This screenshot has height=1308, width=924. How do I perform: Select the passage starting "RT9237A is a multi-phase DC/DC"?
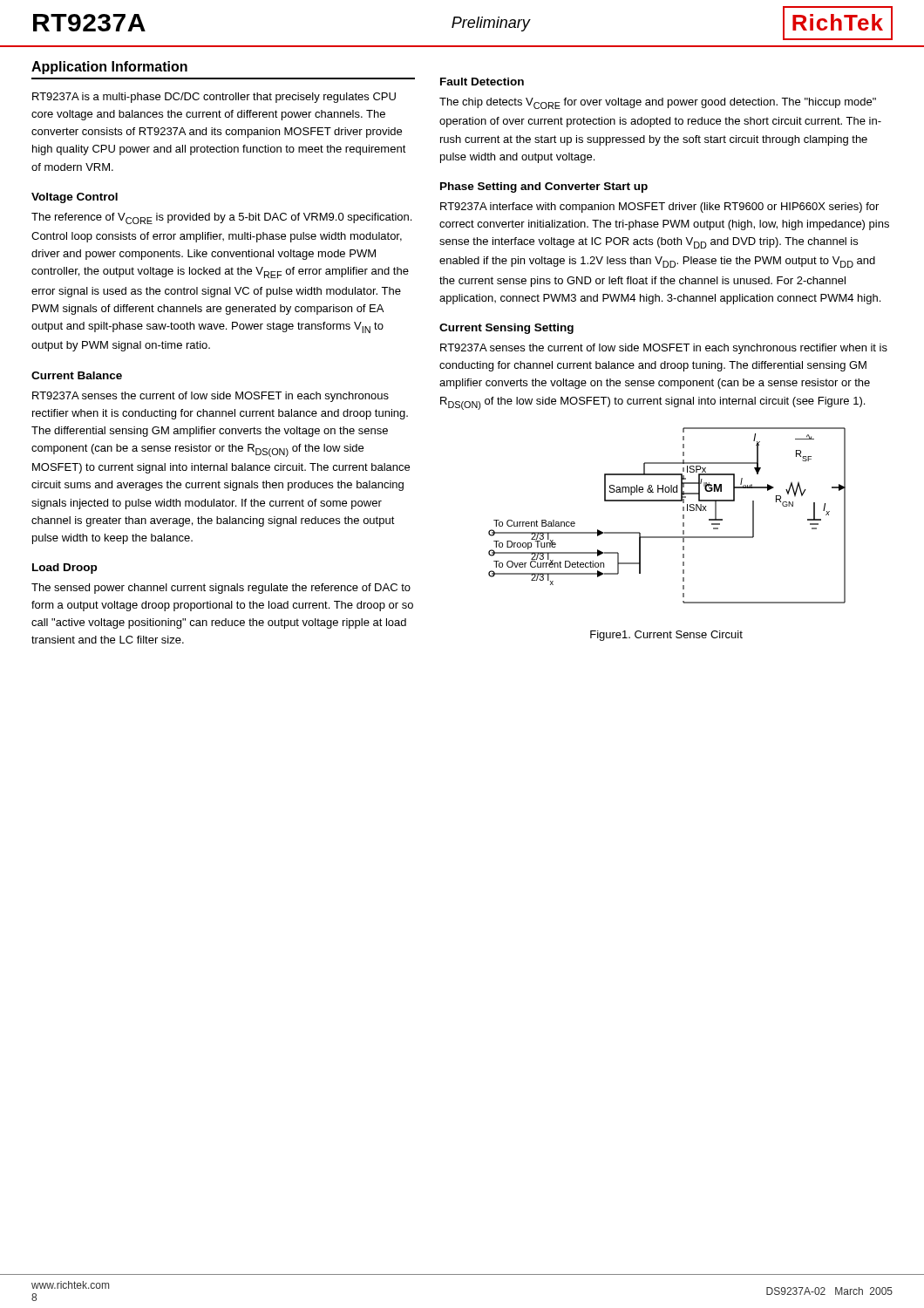tap(218, 132)
